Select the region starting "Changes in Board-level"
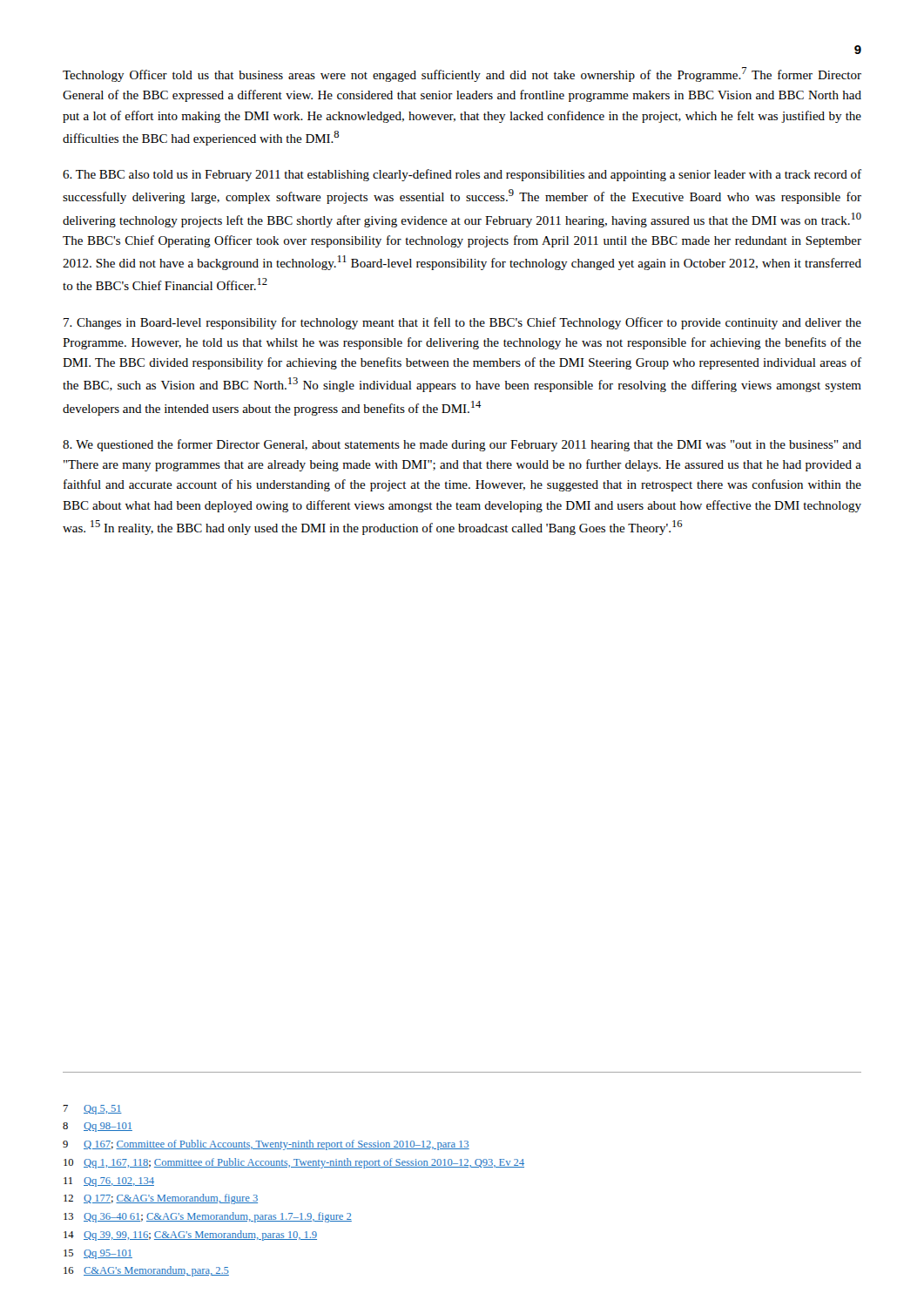This screenshot has width=924, height=1307. click(x=462, y=365)
